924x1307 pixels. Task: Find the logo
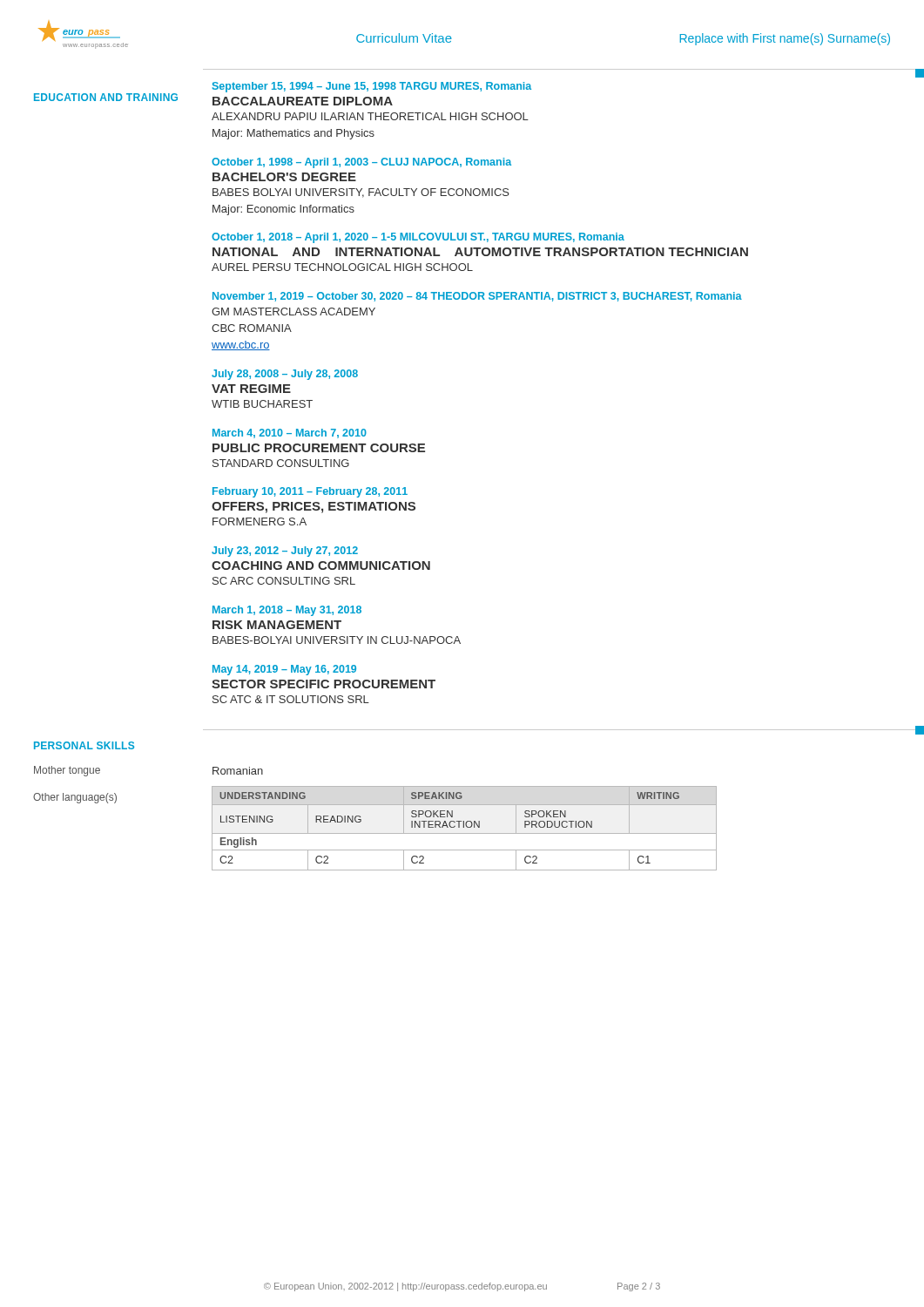click(81, 38)
